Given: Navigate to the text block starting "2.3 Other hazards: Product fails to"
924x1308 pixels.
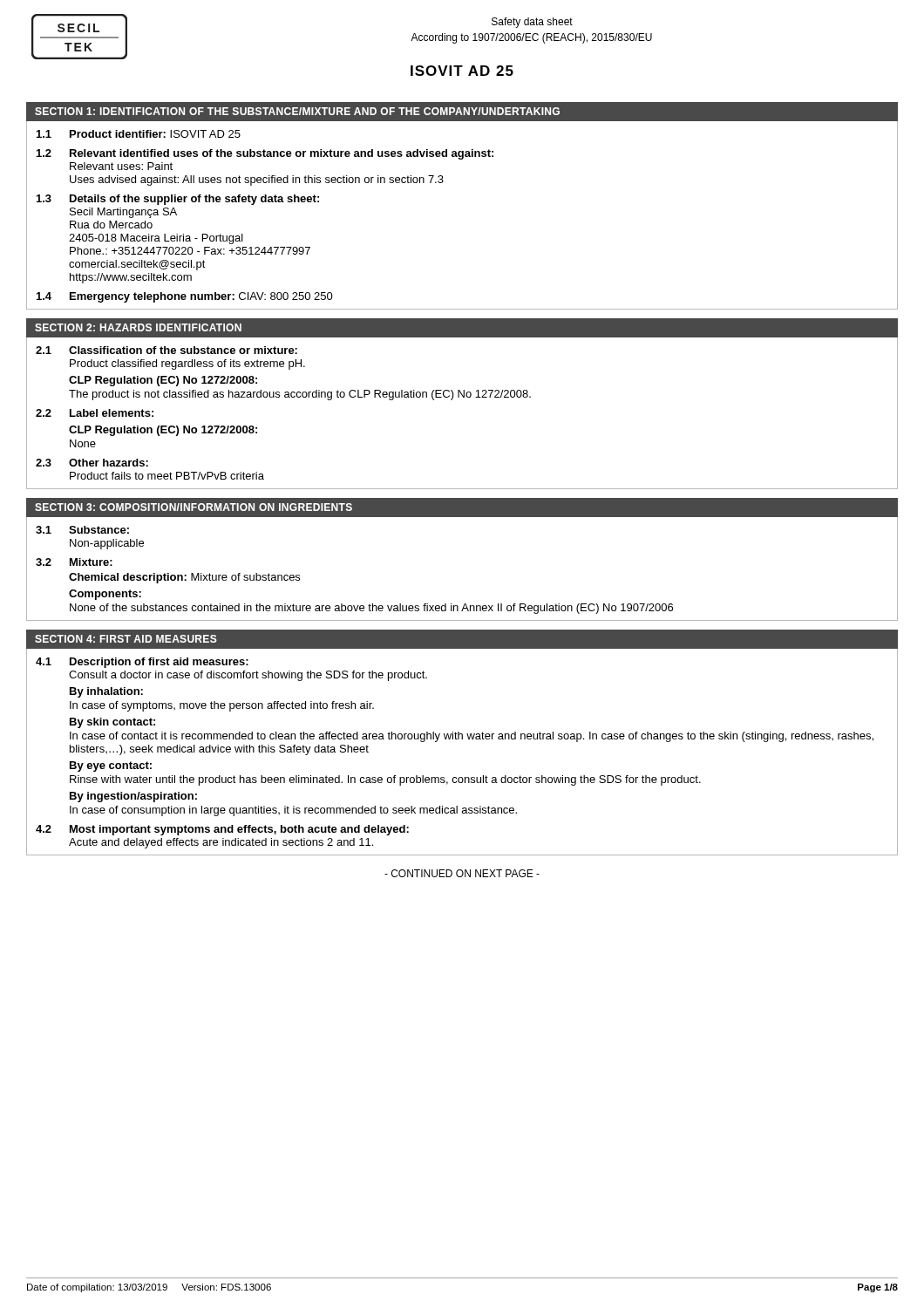Looking at the screenshot, I should pos(92,463).
